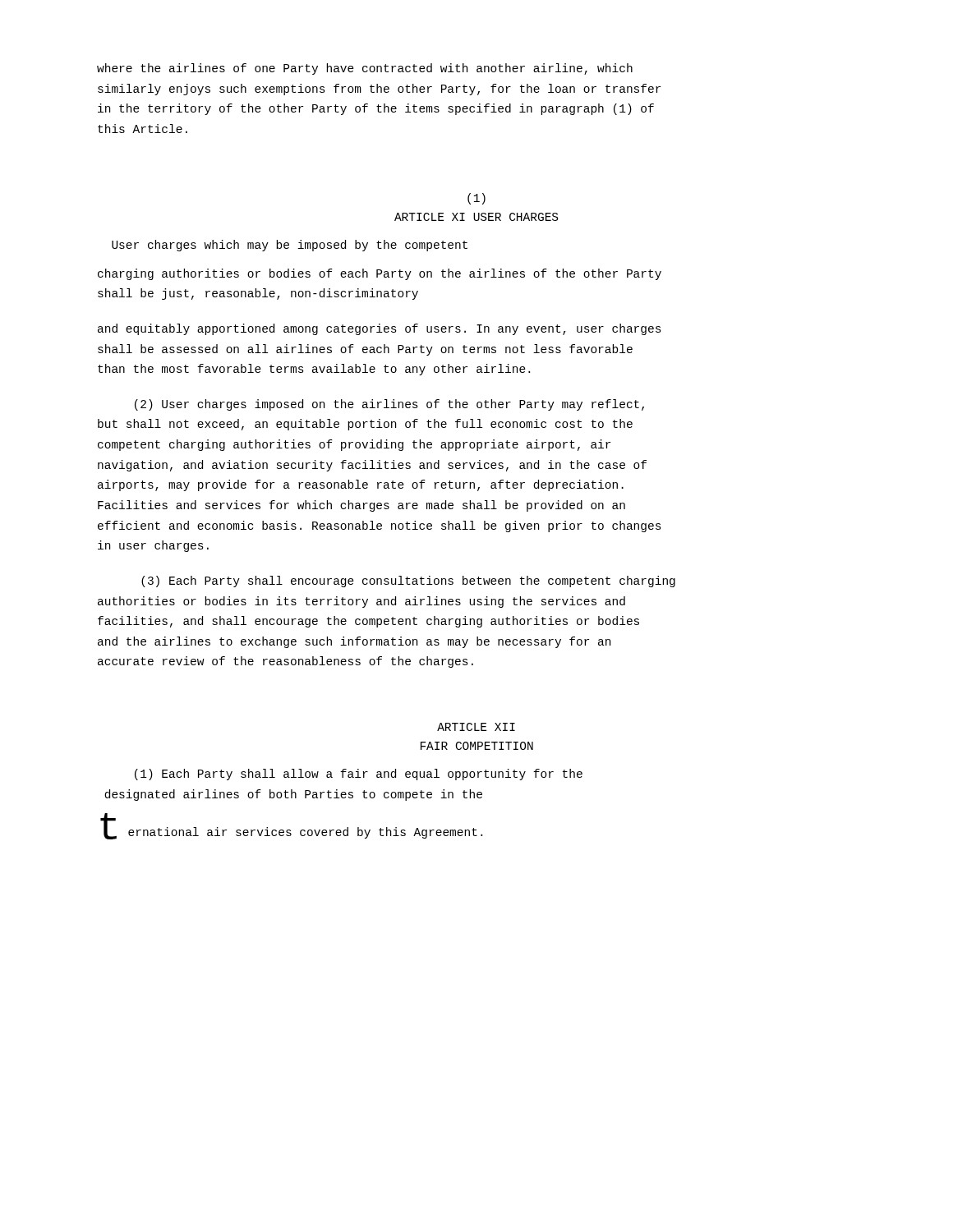Screen dimensions: 1232x953
Task: Select the region starting "(1) ARTICLE XI USER CHARGES"
Action: [476, 208]
